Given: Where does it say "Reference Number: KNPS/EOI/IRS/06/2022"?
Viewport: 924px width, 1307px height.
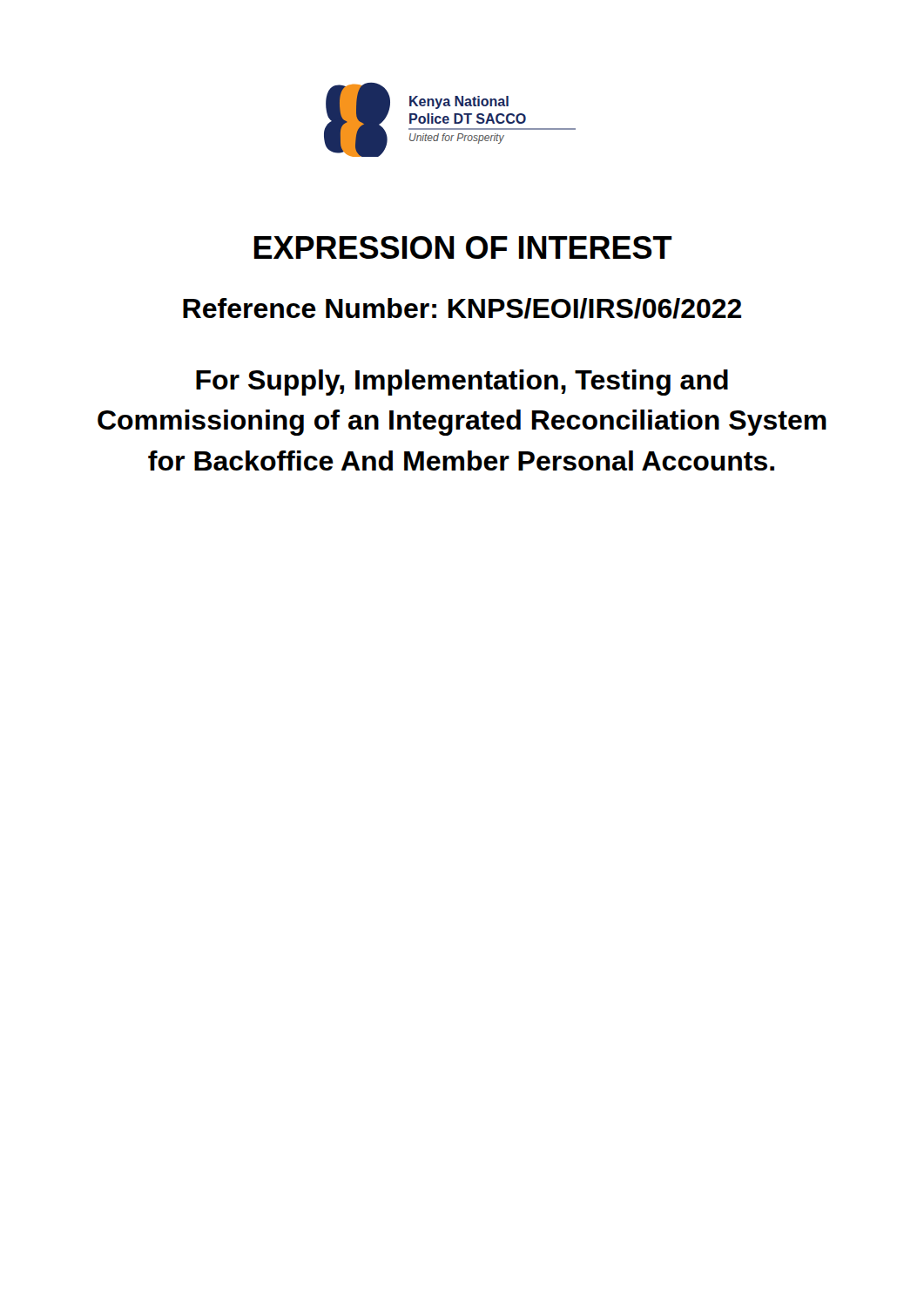Looking at the screenshot, I should (462, 308).
